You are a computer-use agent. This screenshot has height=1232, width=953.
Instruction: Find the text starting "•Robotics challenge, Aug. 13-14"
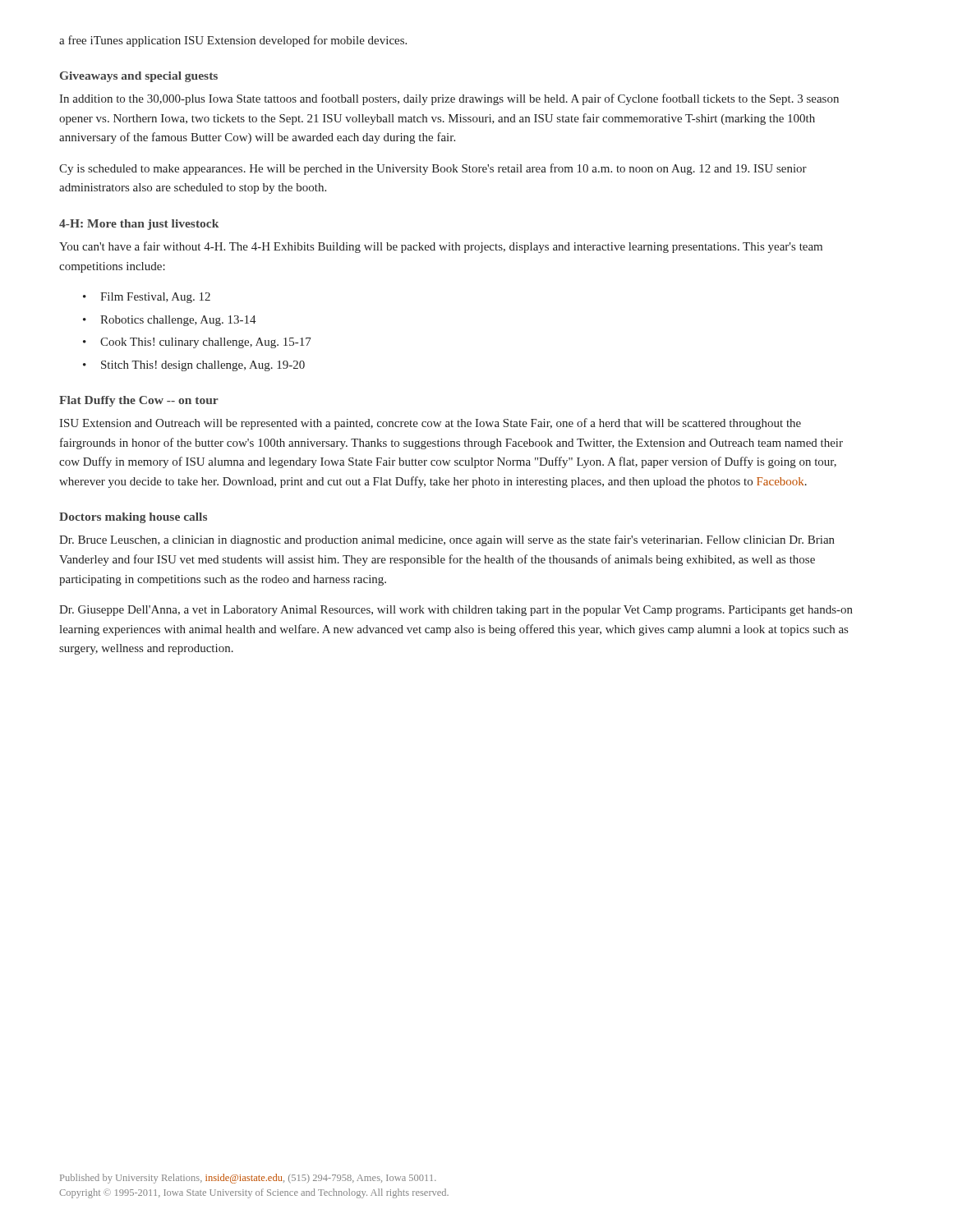[169, 320]
